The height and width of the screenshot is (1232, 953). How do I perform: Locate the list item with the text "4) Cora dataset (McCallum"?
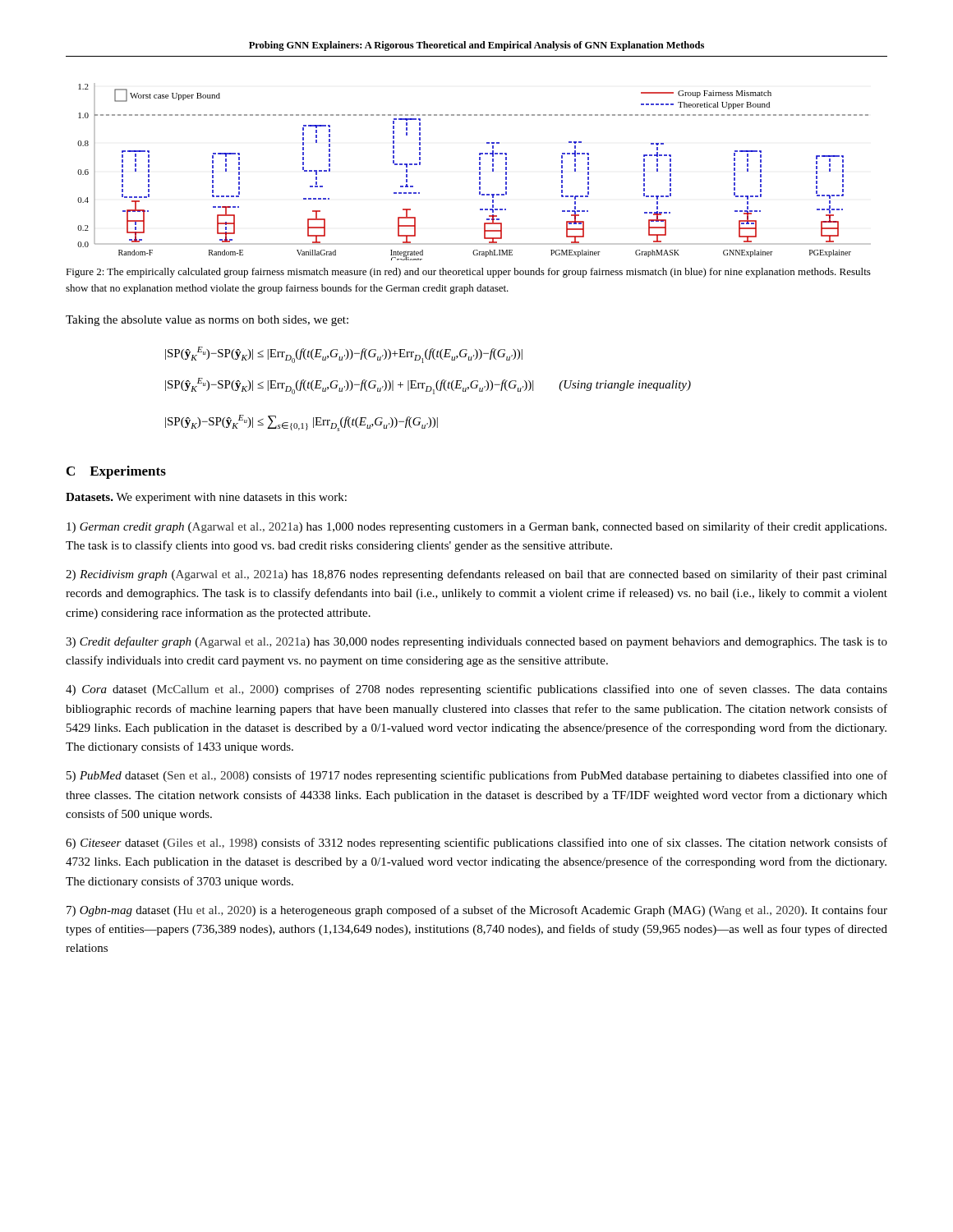click(x=476, y=718)
